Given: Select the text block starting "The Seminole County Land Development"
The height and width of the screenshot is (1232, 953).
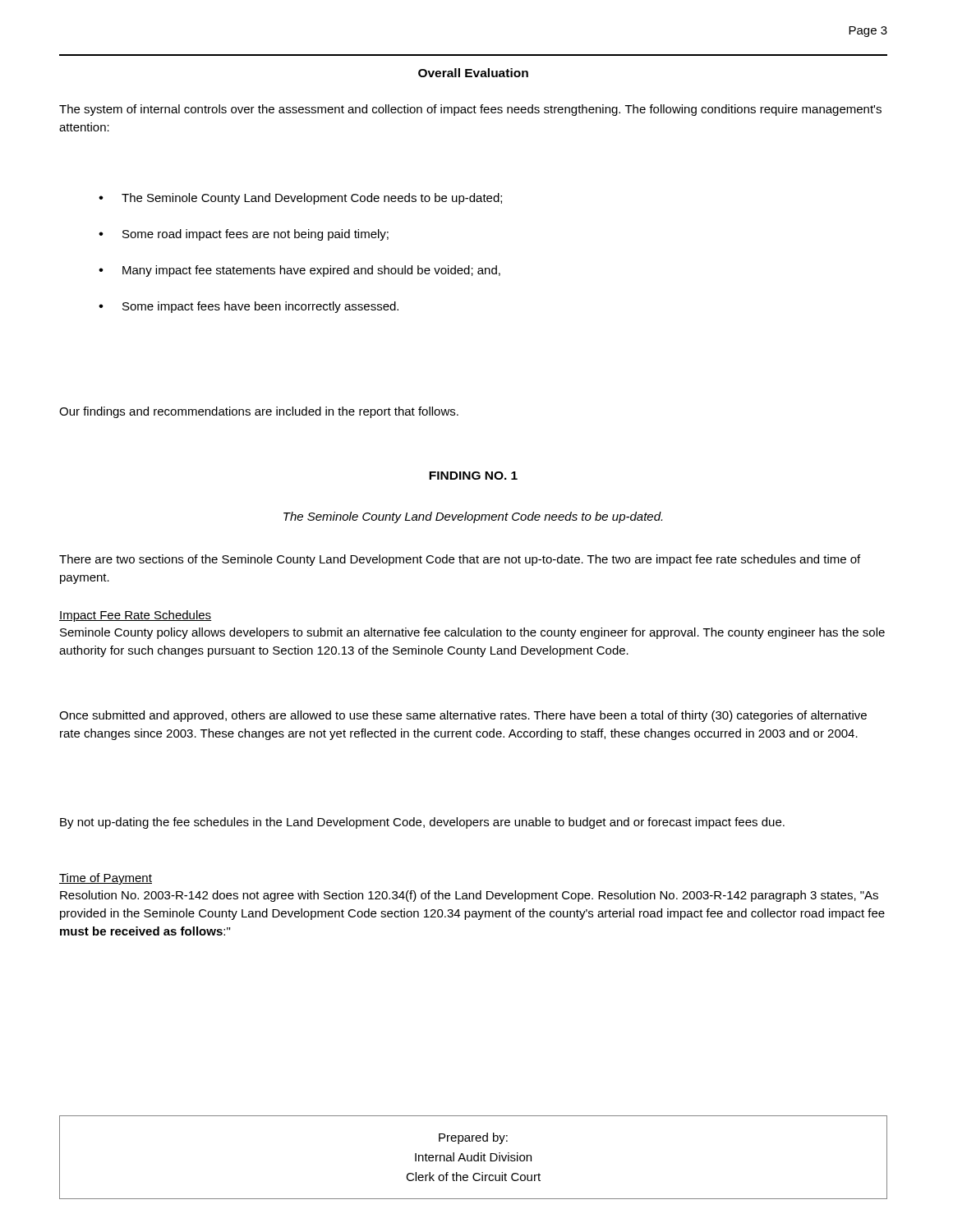Looking at the screenshot, I should (x=473, y=516).
